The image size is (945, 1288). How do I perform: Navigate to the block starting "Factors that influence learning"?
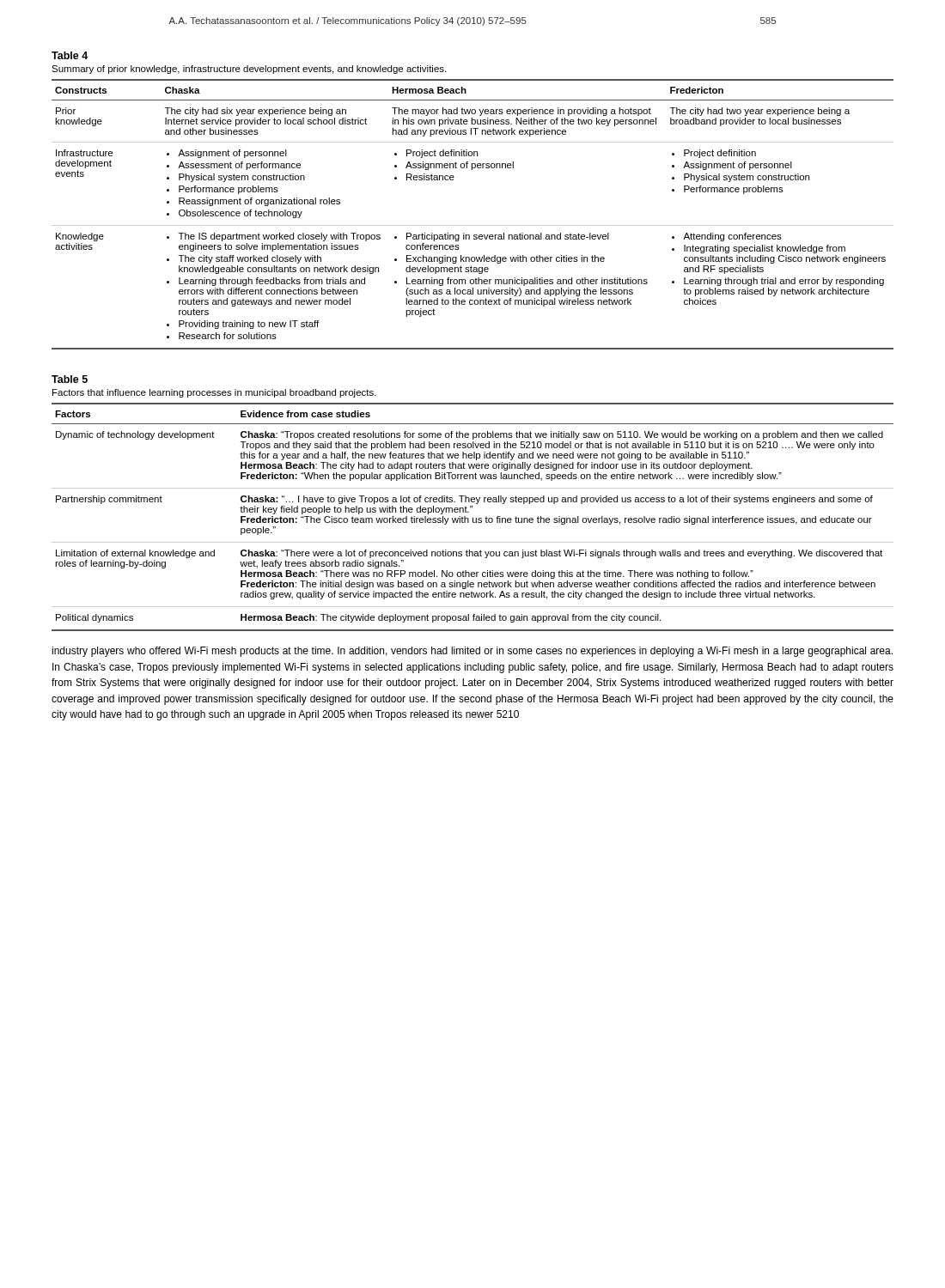(214, 392)
